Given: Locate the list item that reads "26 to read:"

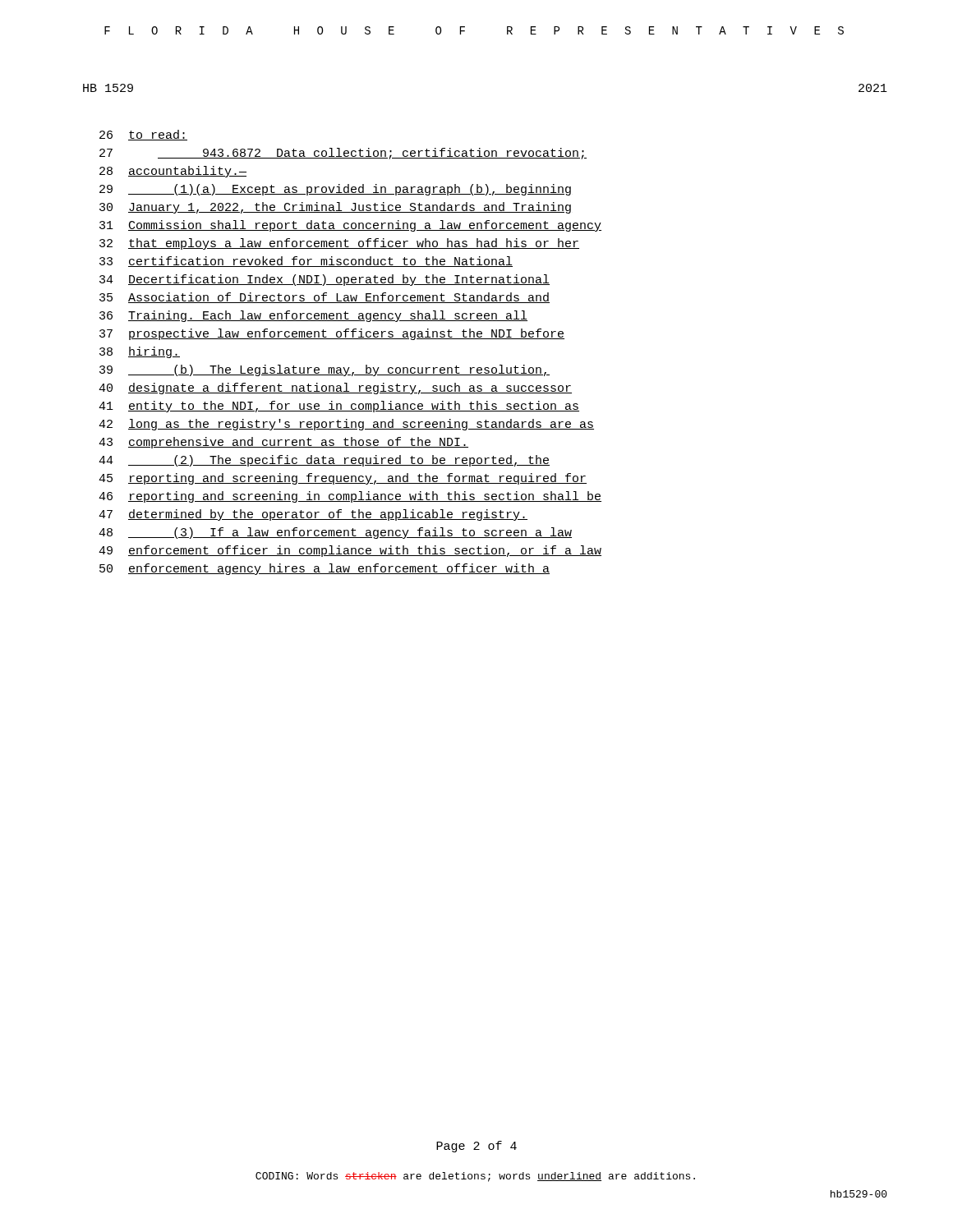Looking at the screenshot, I should coord(143,135).
